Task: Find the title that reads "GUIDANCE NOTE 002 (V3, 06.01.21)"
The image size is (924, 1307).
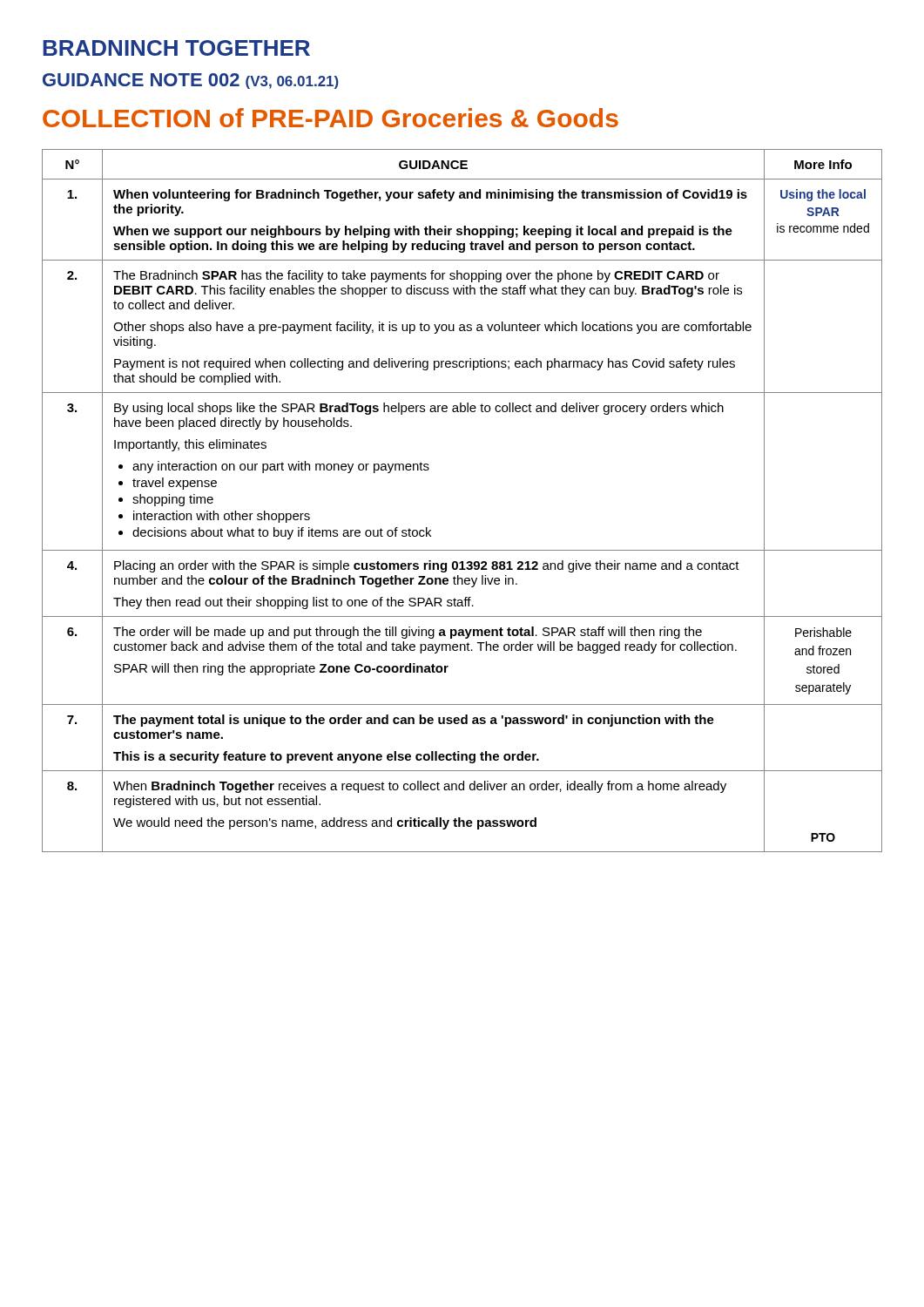Action: pos(190,80)
